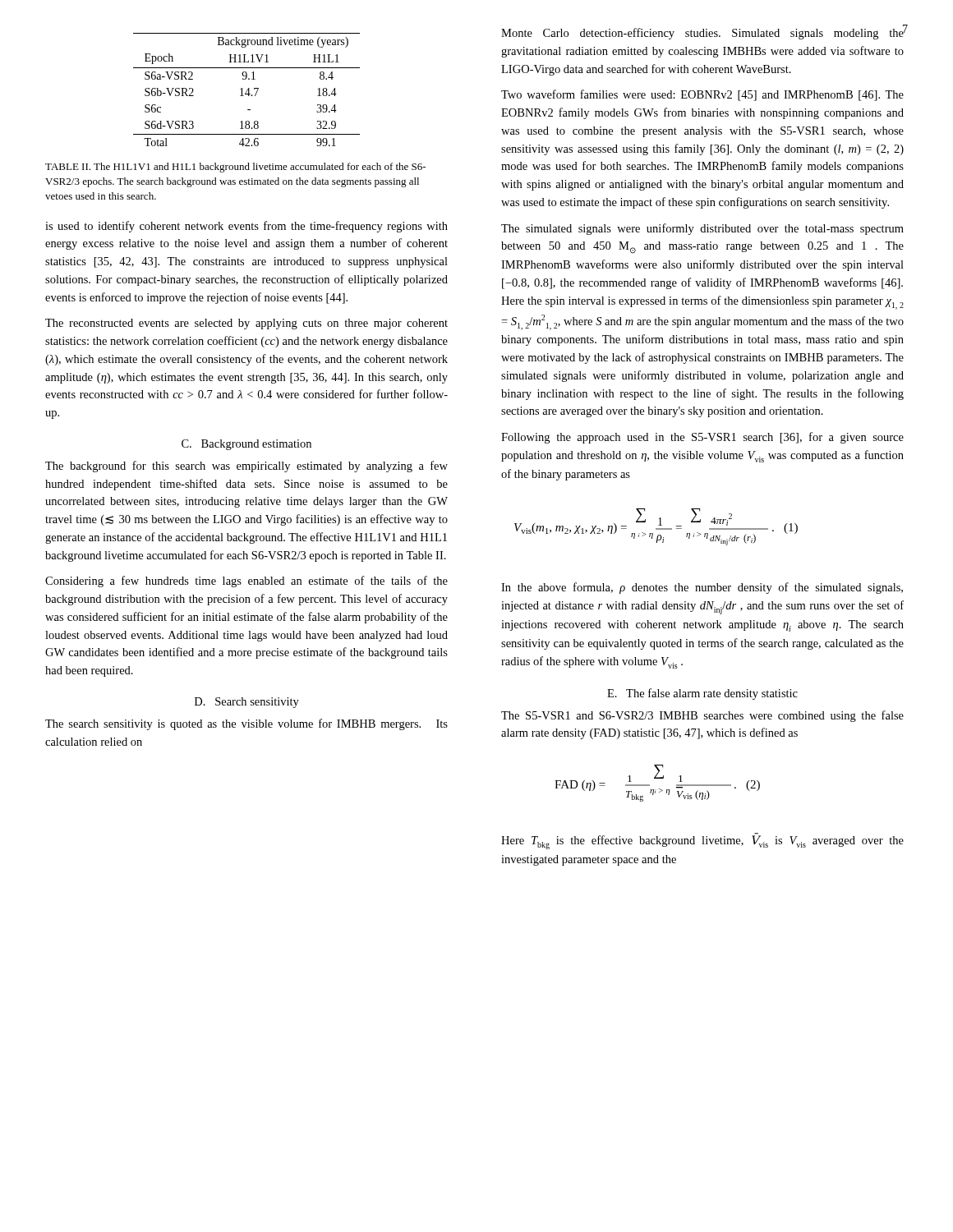Click on the text block that says "The simulated signals were"
The height and width of the screenshot is (1232, 953).
coord(702,320)
